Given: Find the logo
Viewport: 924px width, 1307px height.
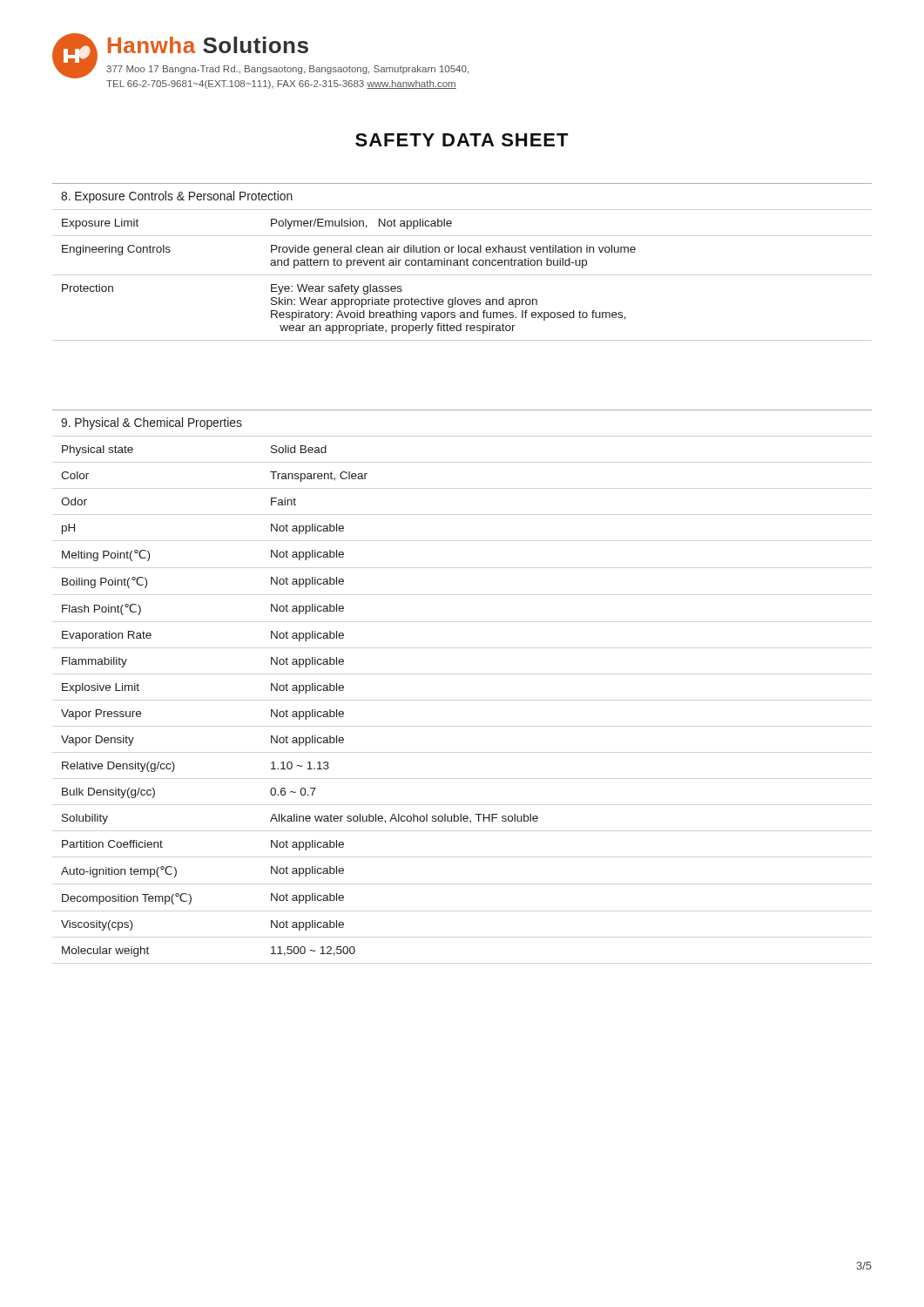Looking at the screenshot, I should [x=261, y=63].
